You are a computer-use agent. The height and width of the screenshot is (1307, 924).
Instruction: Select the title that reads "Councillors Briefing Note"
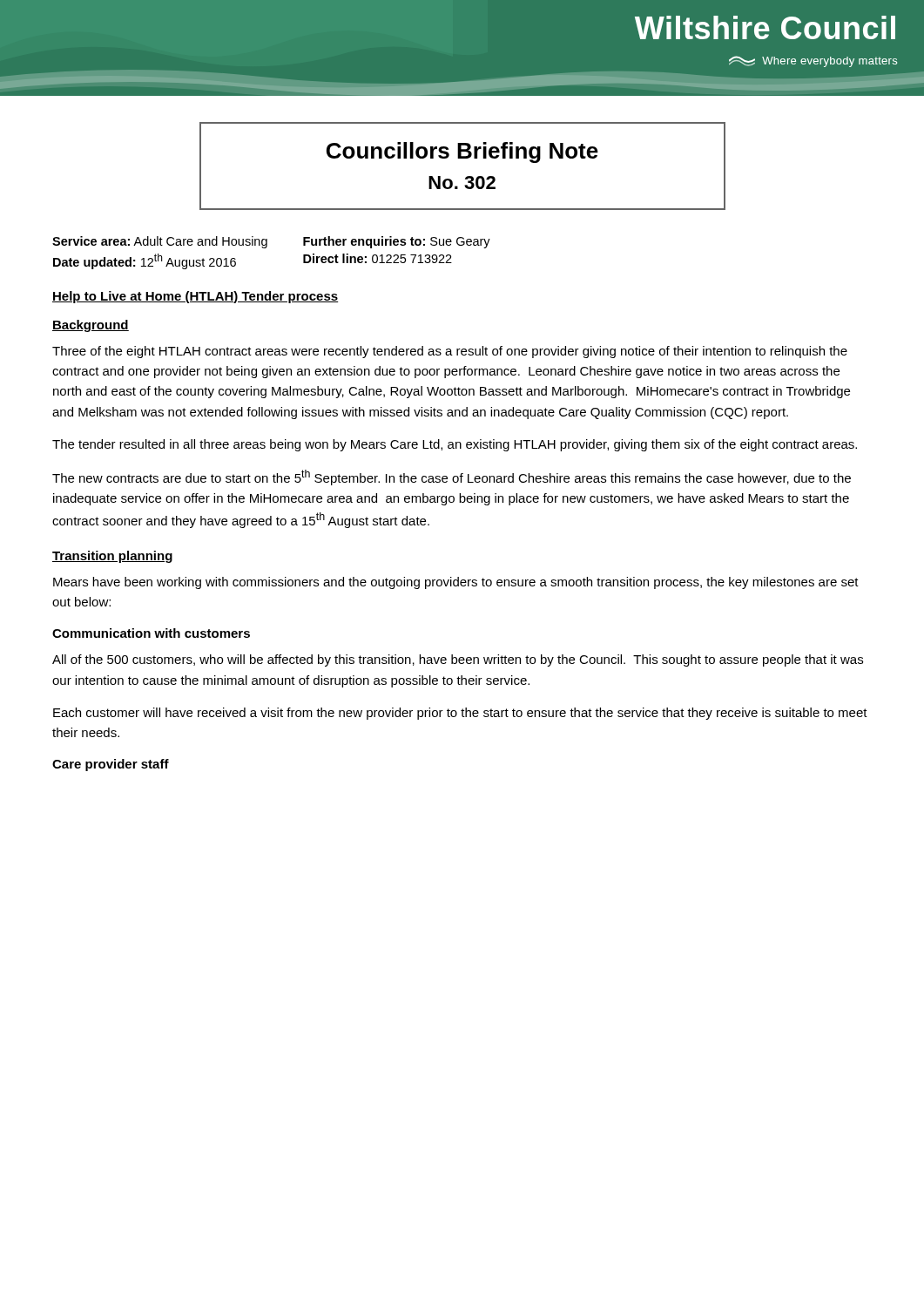tap(462, 166)
